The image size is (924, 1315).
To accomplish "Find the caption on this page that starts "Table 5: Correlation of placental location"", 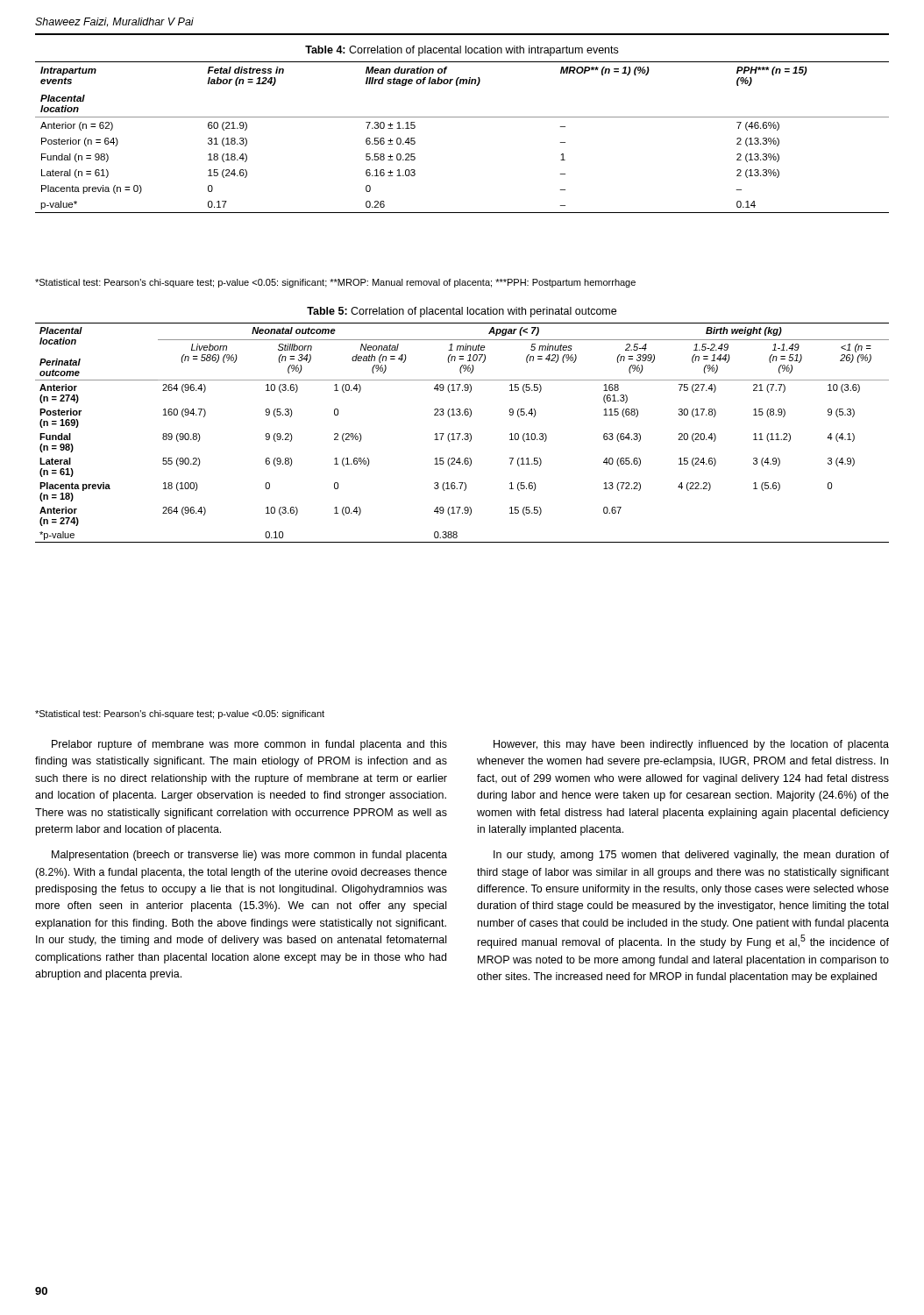I will point(462,311).
